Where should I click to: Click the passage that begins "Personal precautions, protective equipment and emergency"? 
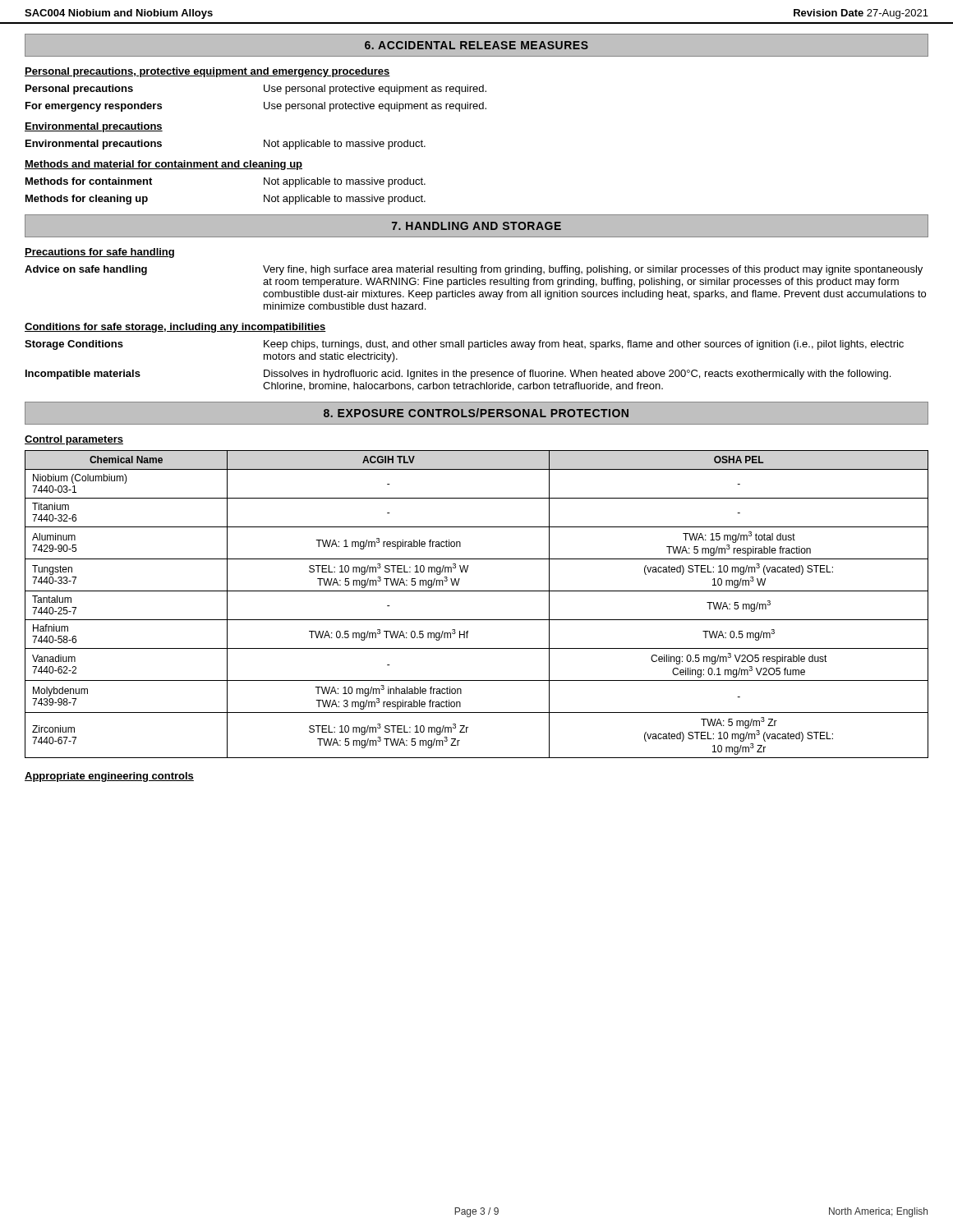point(207,71)
